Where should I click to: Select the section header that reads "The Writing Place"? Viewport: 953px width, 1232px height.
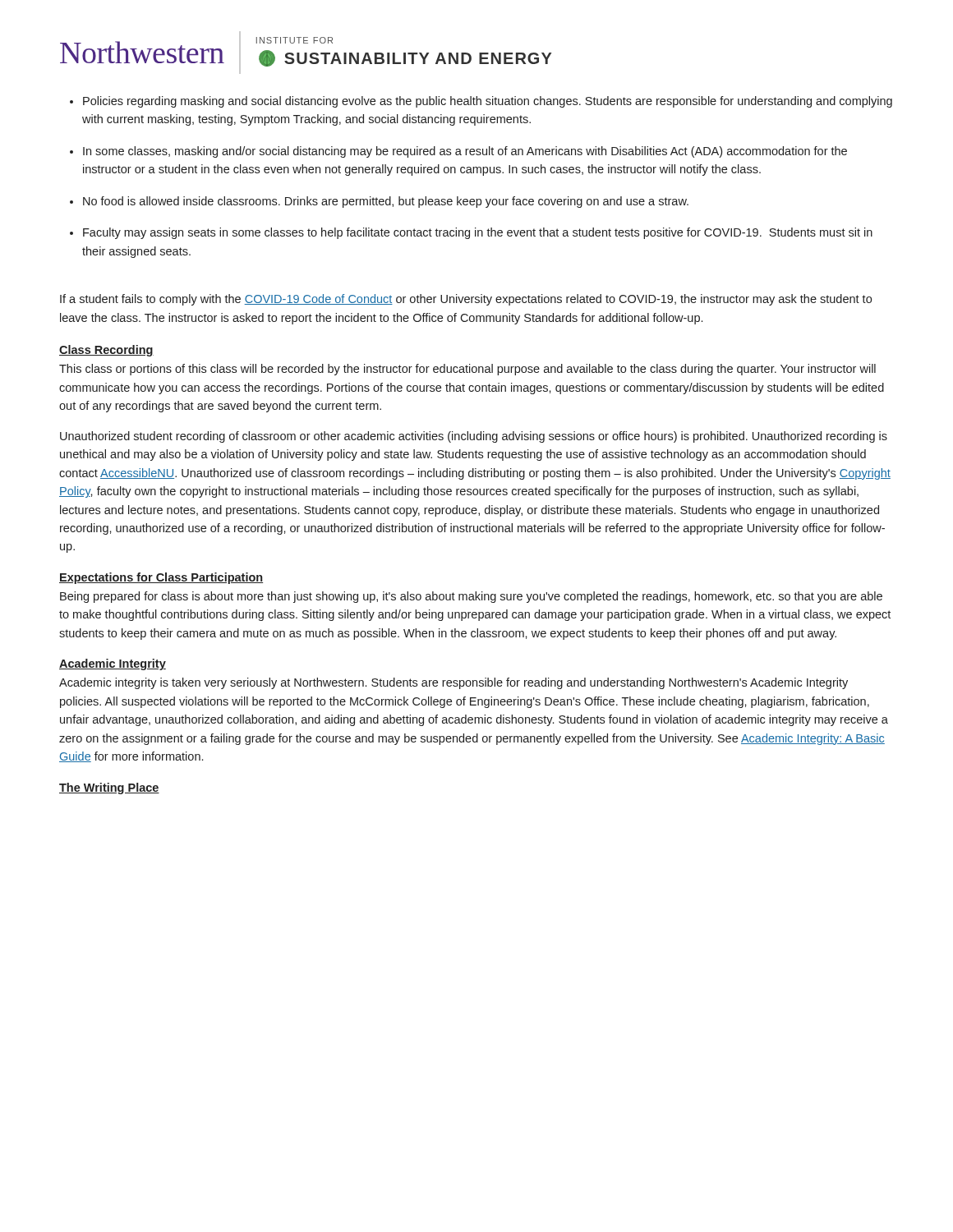pos(109,787)
